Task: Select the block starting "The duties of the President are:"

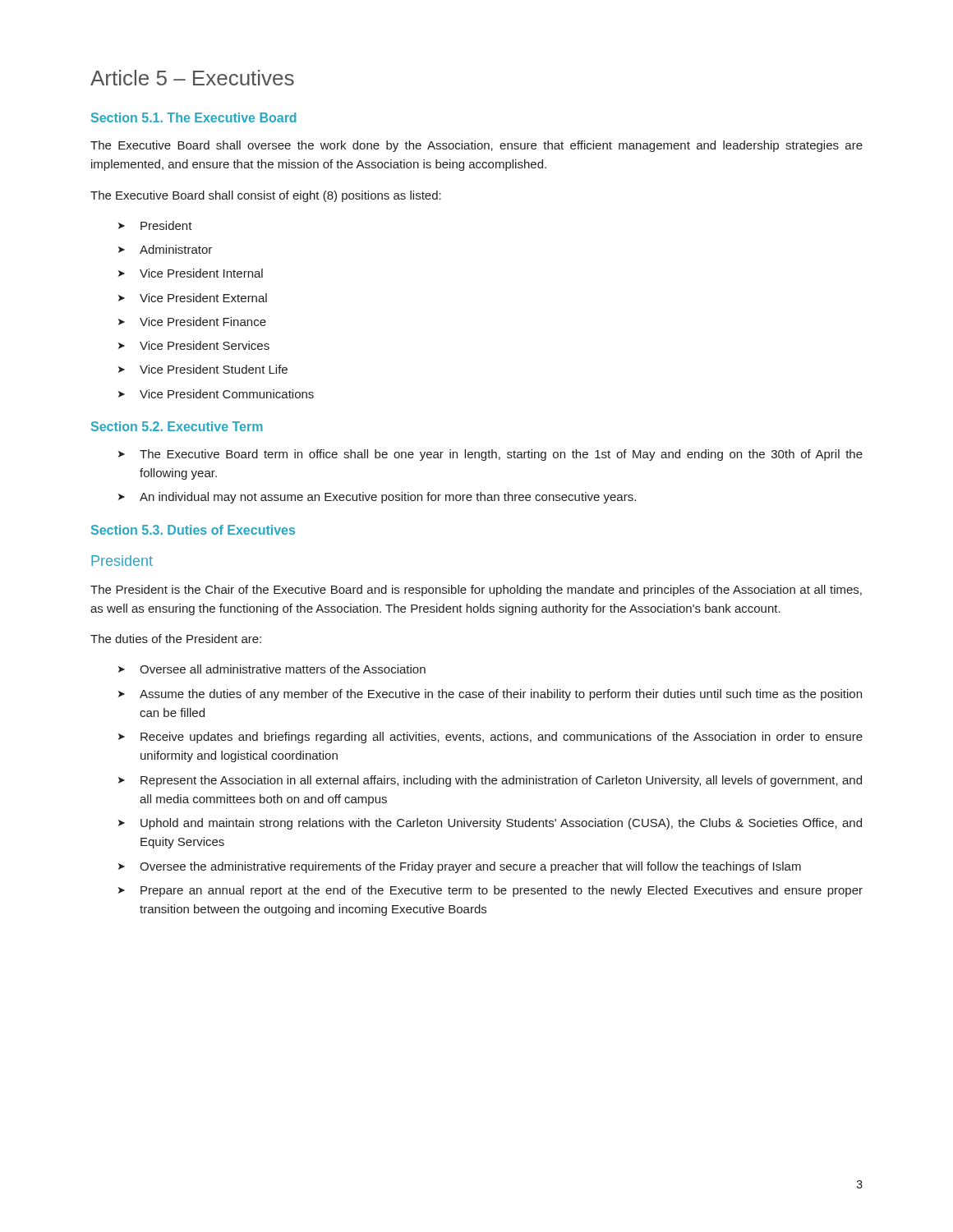Action: tap(176, 639)
